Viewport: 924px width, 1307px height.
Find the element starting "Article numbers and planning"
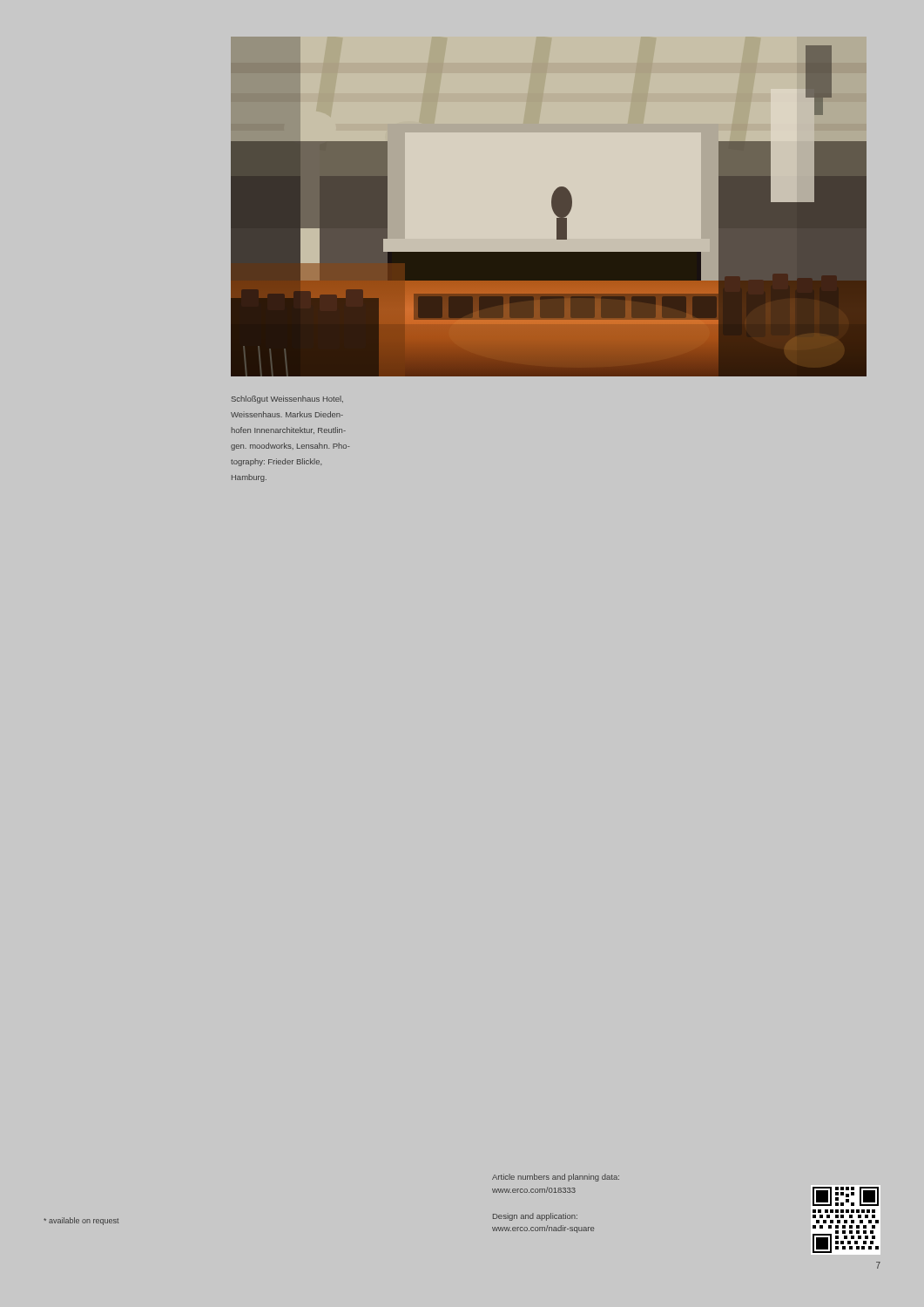click(556, 1203)
